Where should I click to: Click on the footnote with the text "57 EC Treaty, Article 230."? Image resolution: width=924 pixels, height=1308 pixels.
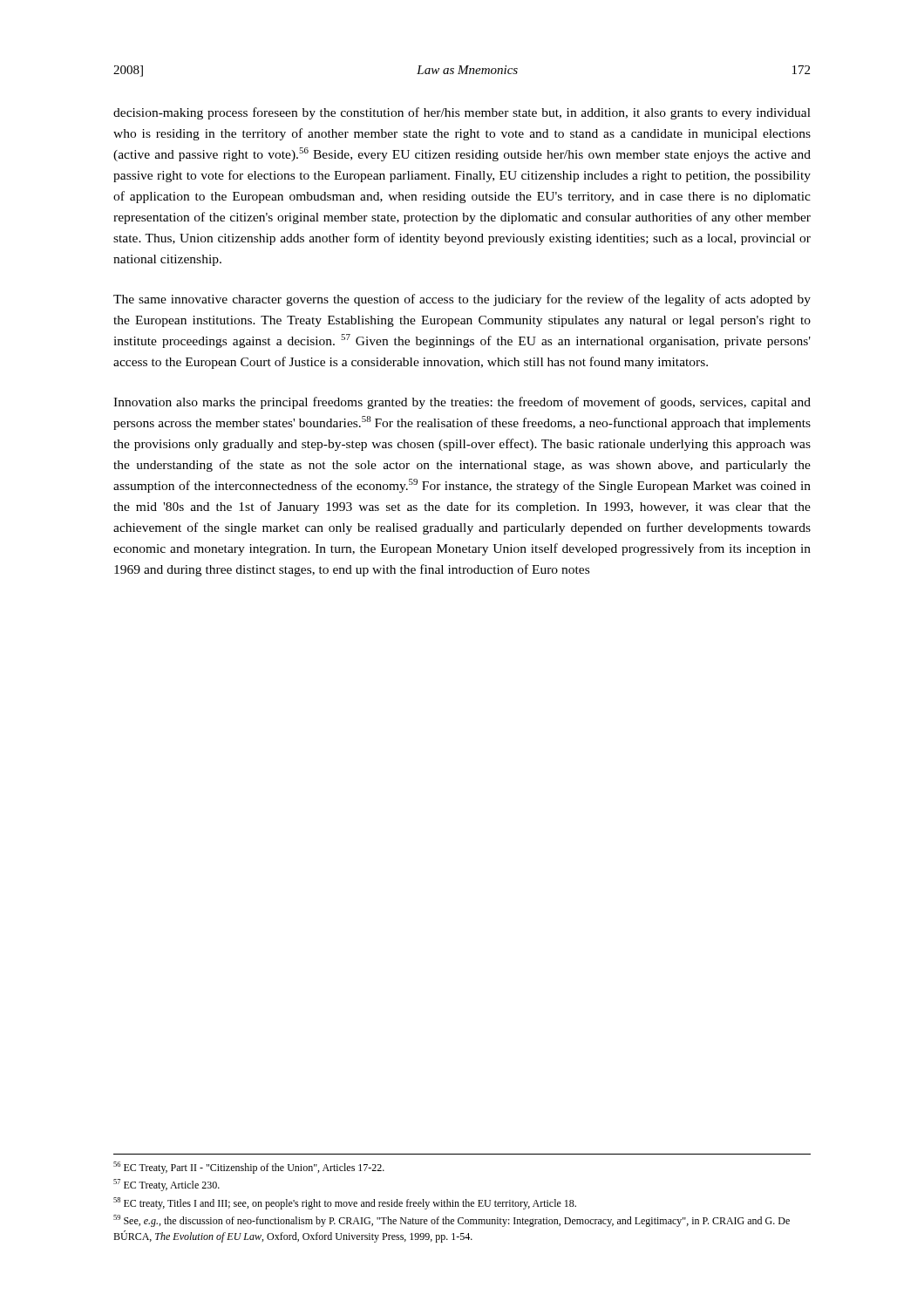click(x=167, y=1185)
